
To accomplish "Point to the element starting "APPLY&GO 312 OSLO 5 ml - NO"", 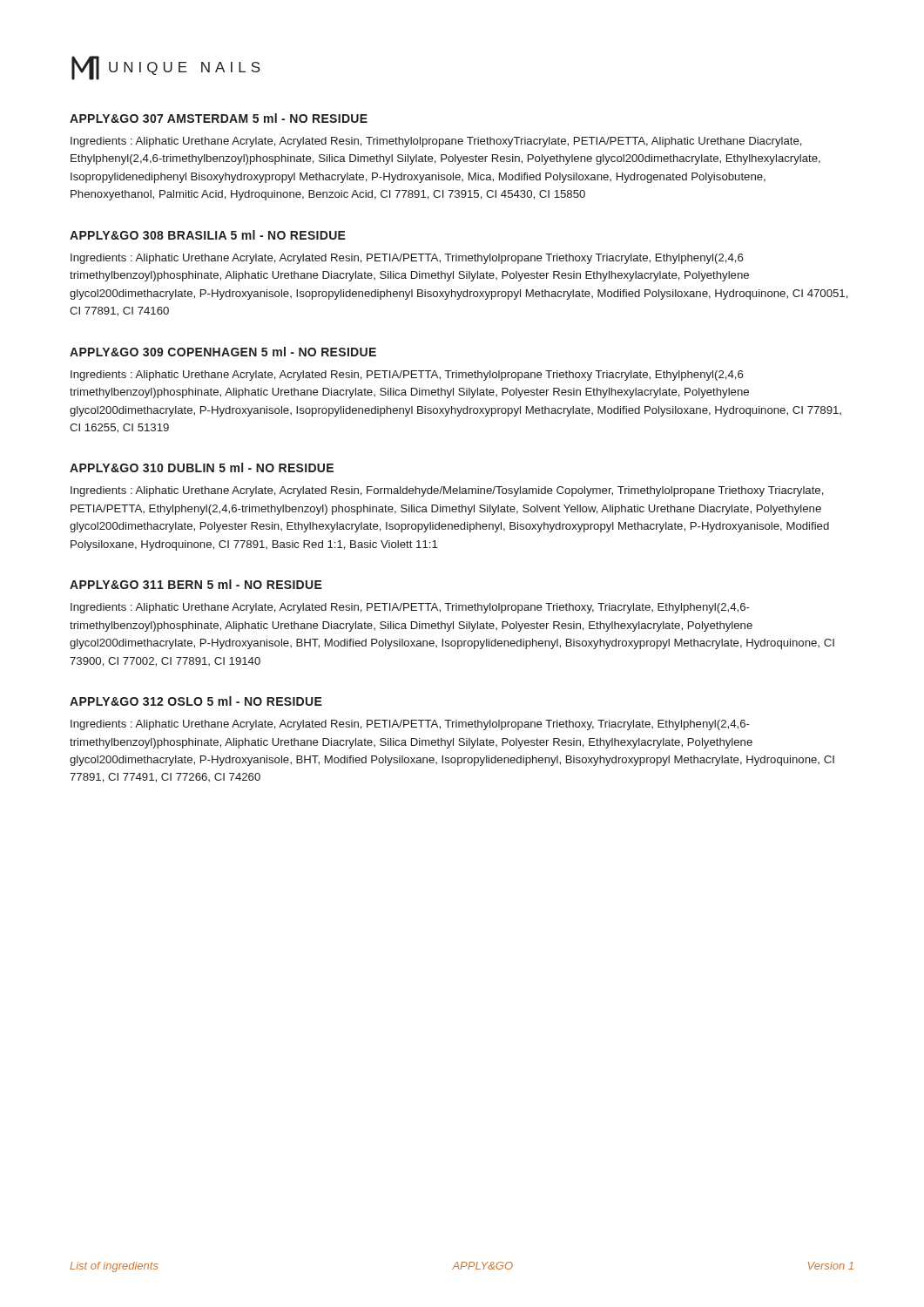I will (x=196, y=701).
